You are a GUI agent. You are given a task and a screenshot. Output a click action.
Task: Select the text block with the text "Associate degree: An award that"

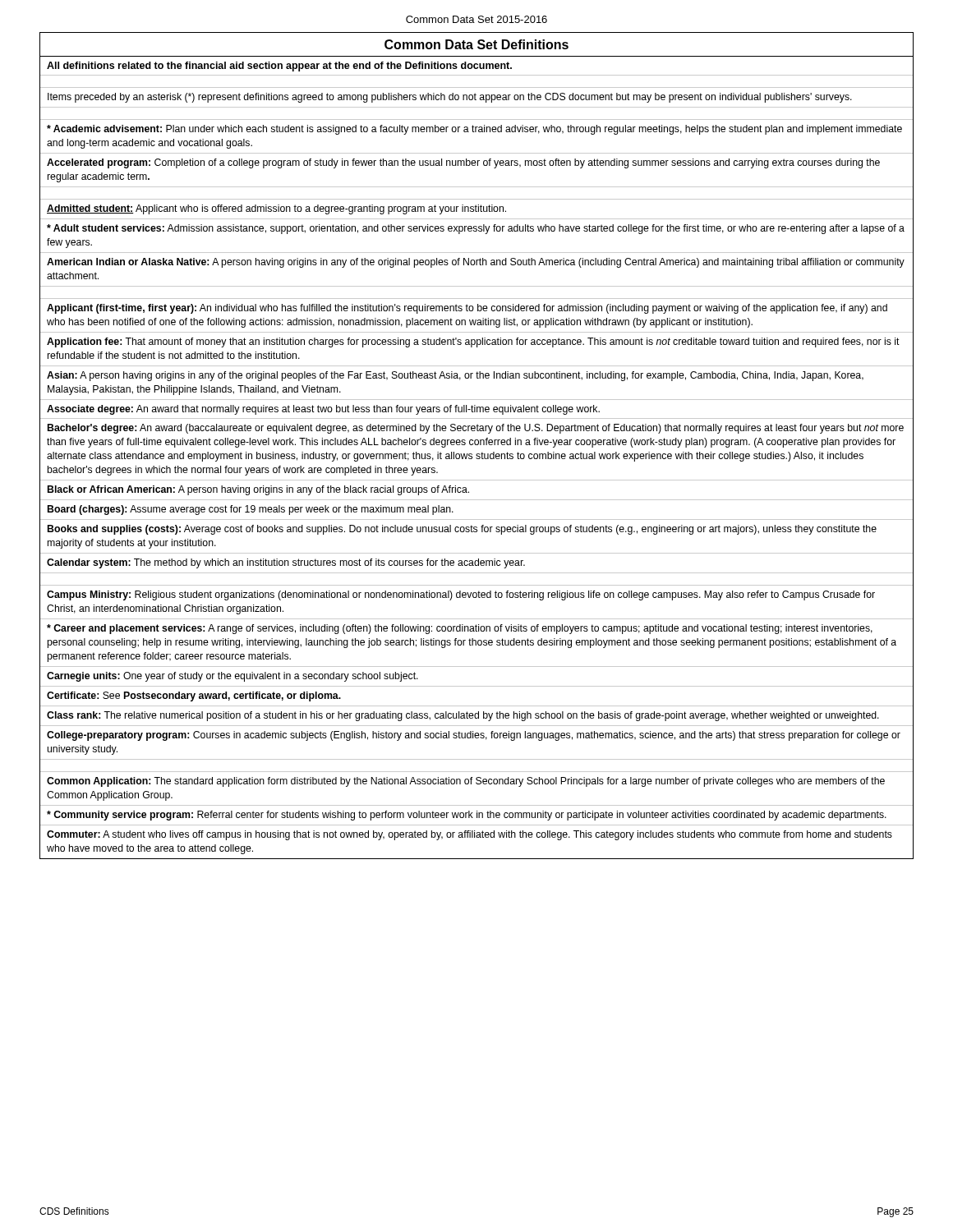pyautogui.click(x=324, y=409)
